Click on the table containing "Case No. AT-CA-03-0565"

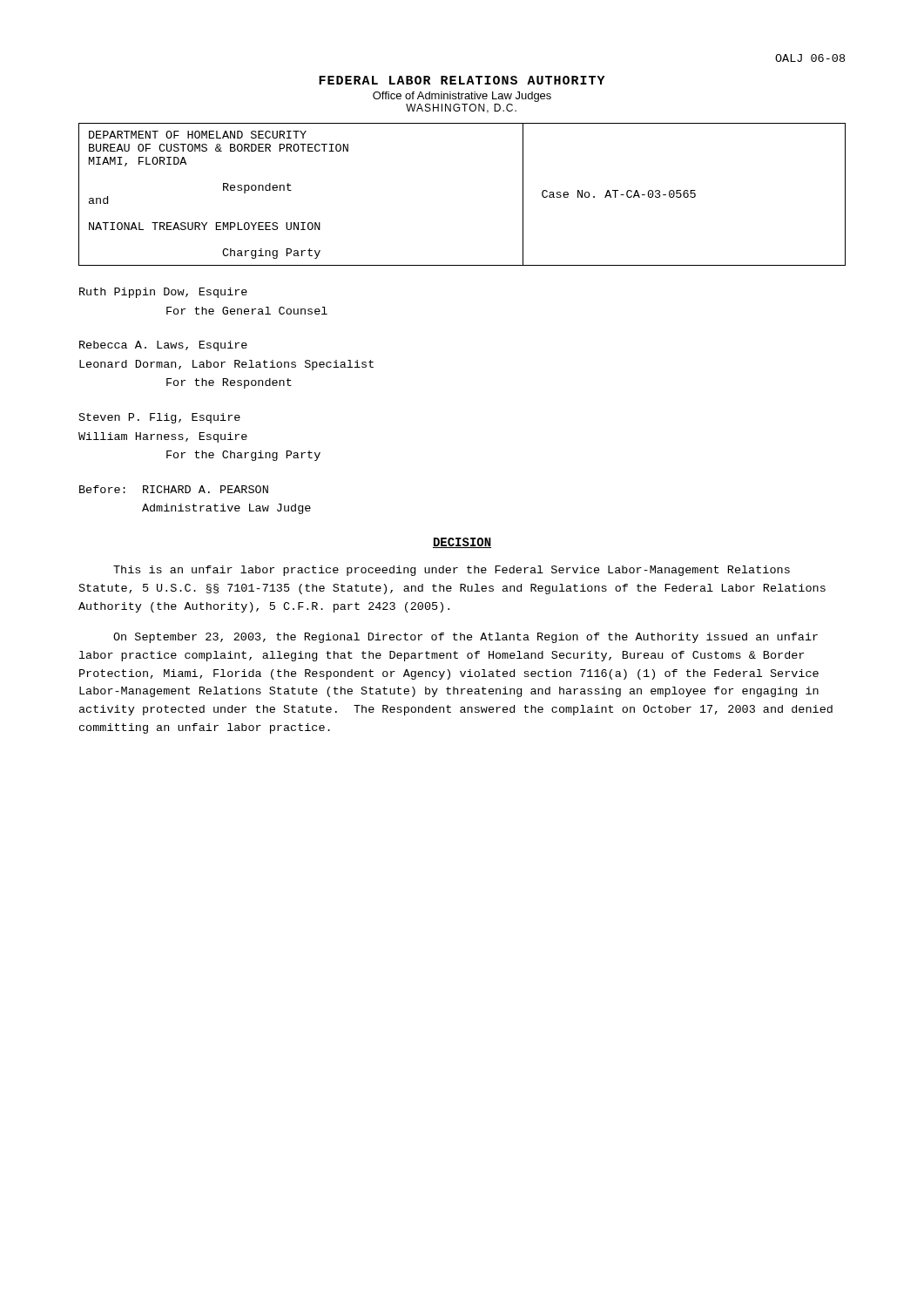(x=462, y=194)
